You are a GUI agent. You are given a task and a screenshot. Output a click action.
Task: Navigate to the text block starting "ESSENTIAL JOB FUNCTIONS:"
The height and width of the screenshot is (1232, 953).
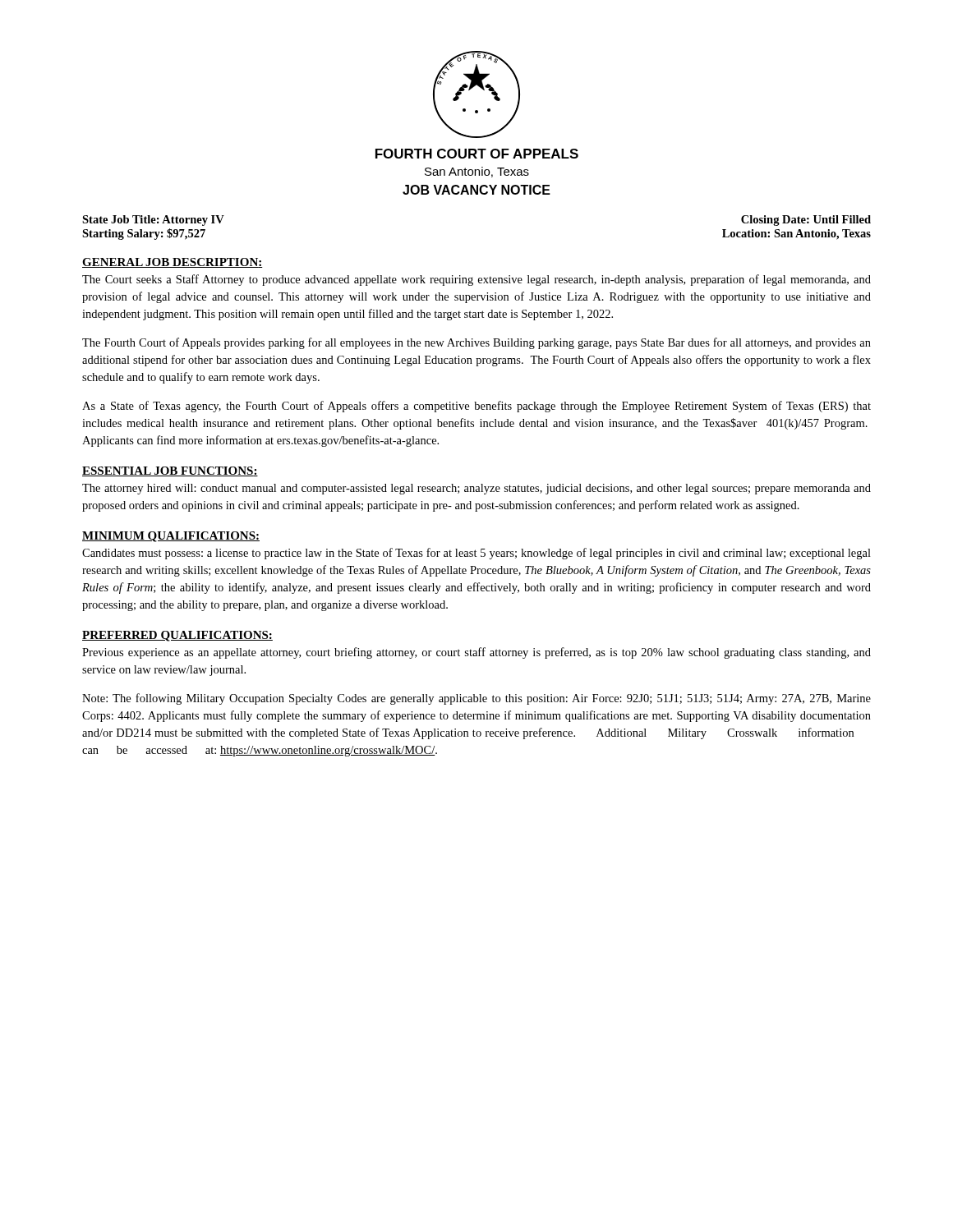(x=170, y=471)
